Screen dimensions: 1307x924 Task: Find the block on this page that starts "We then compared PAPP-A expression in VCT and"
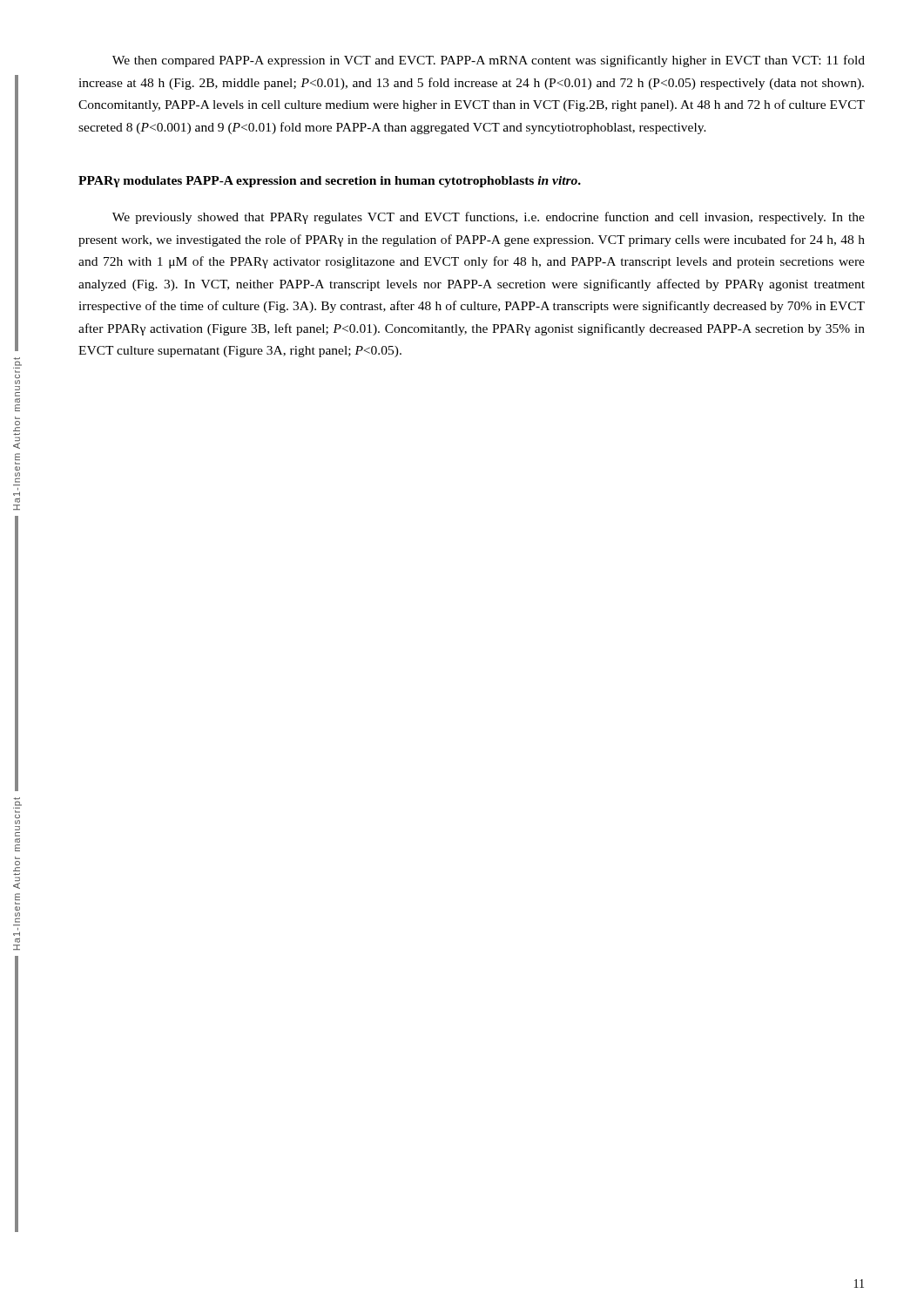[472, 93]
